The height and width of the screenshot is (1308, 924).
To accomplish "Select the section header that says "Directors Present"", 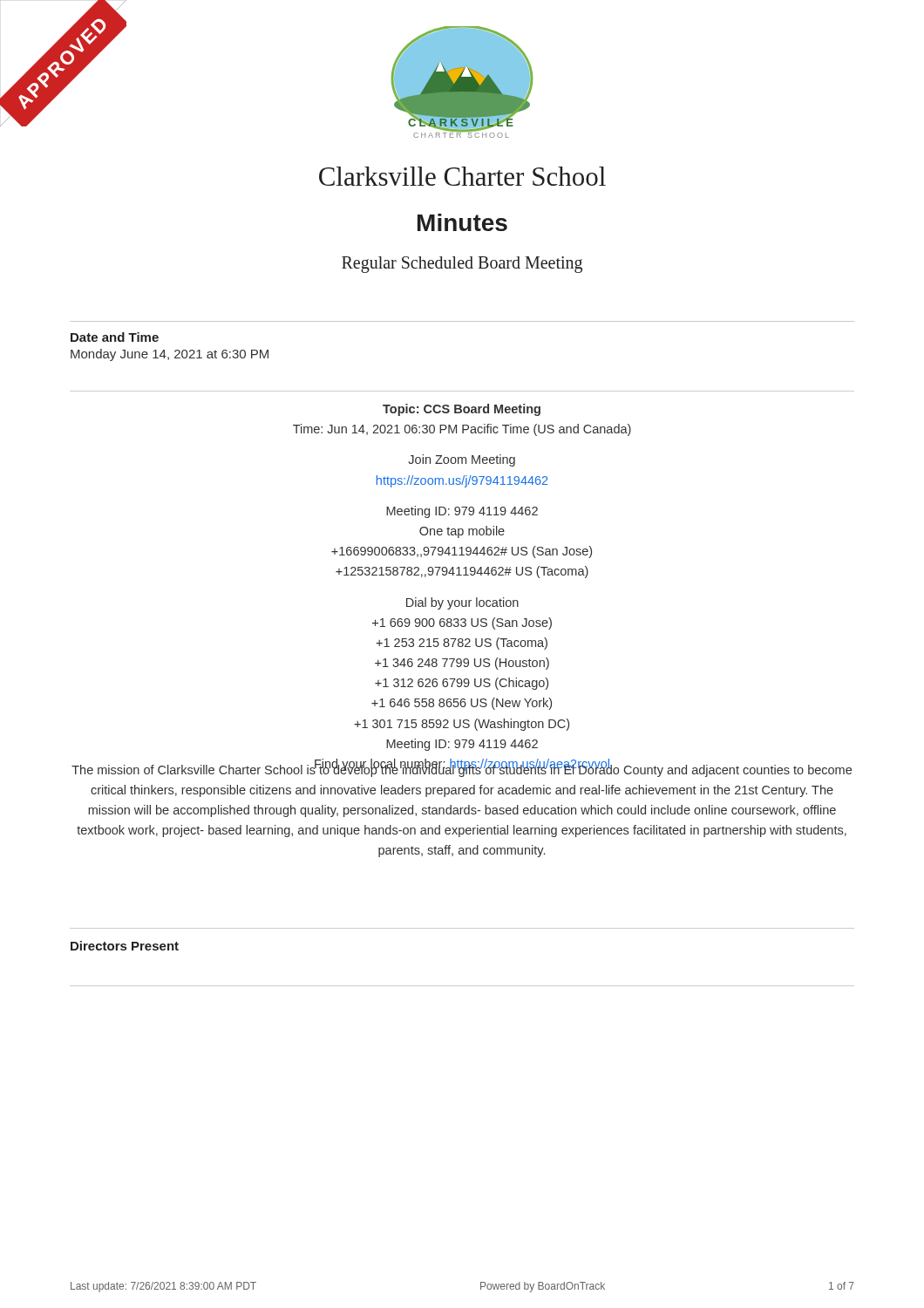I will click(x=124, y=946).
